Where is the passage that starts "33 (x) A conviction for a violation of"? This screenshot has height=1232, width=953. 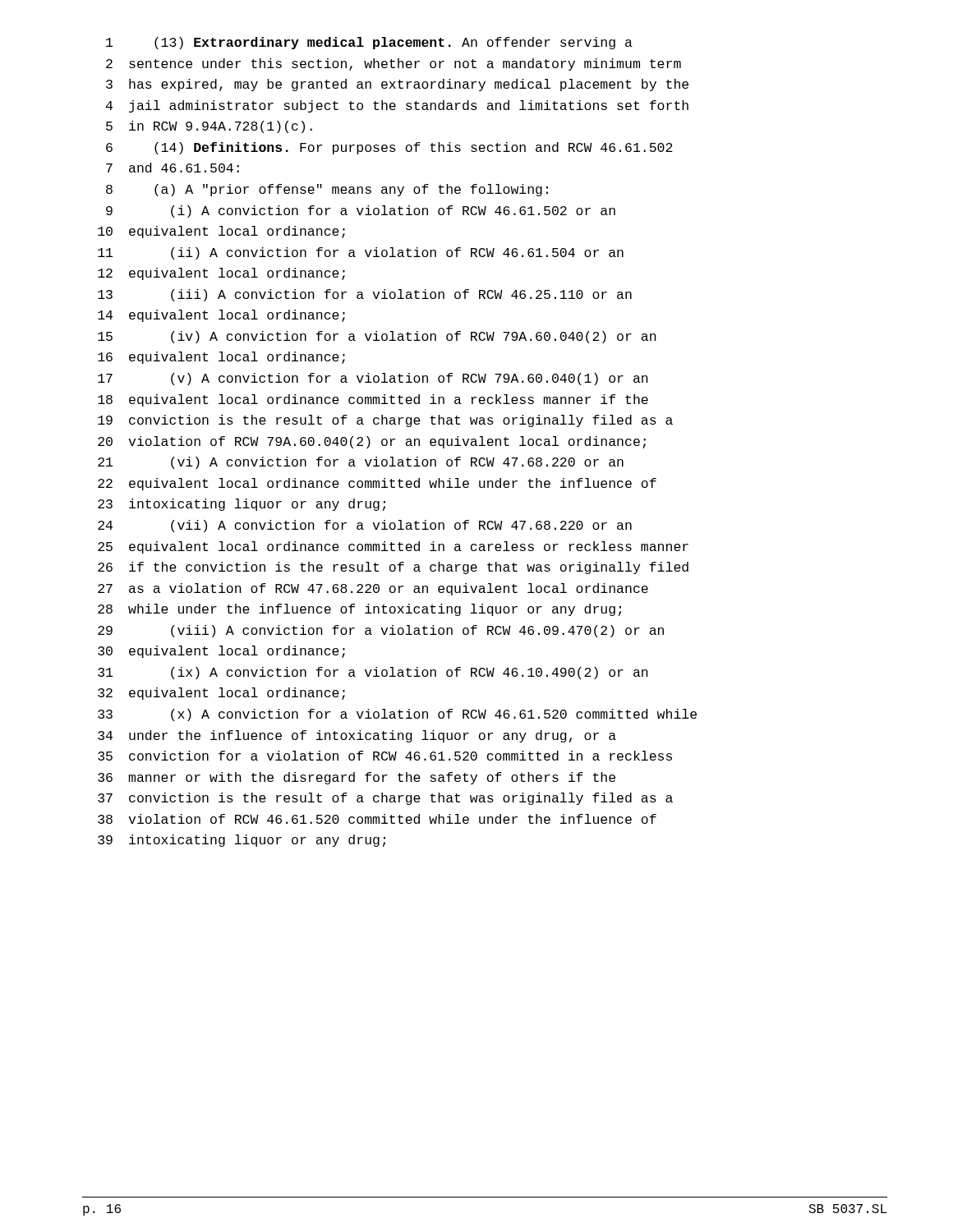[485, 778]
